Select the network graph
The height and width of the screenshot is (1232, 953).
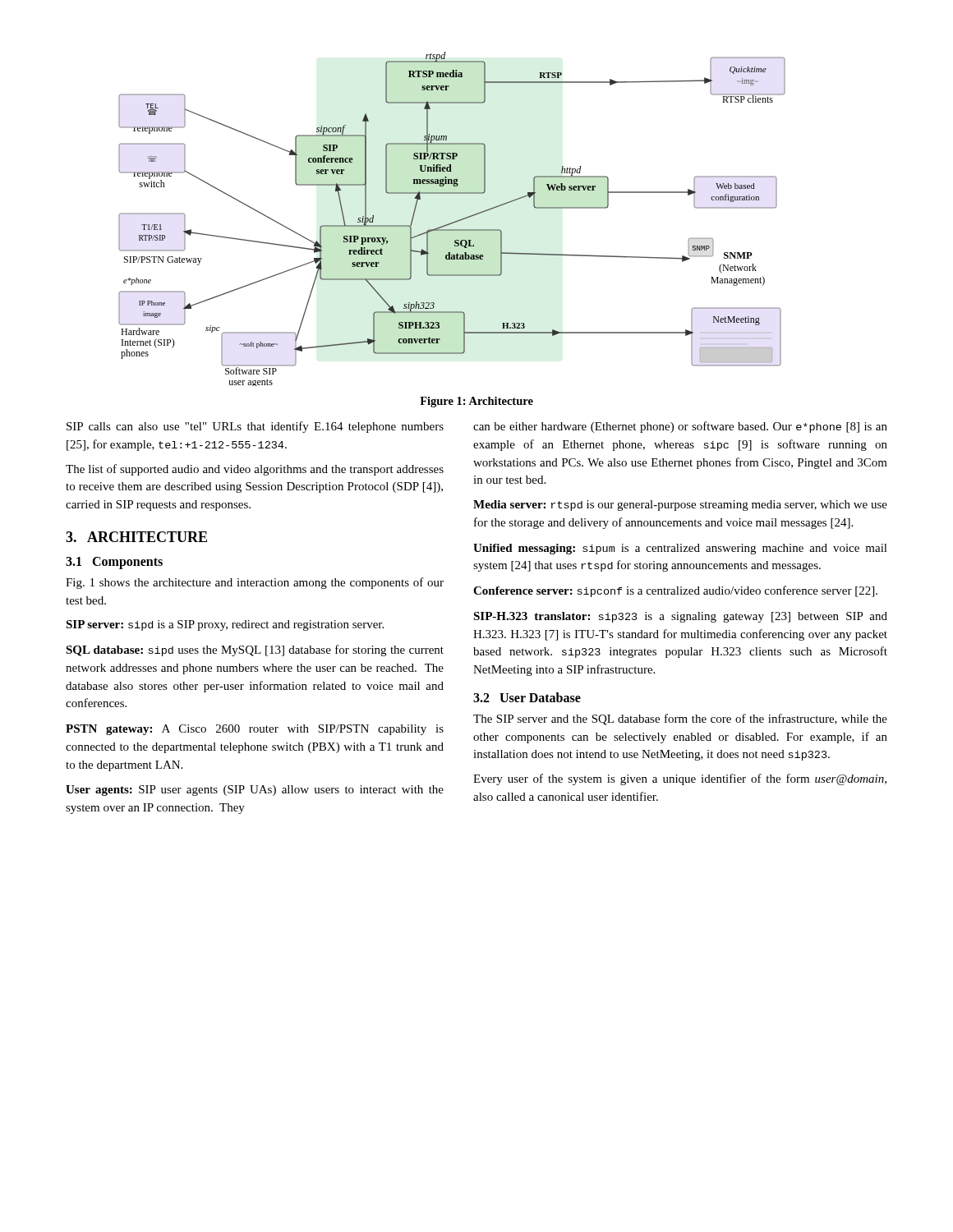[476, 218]
